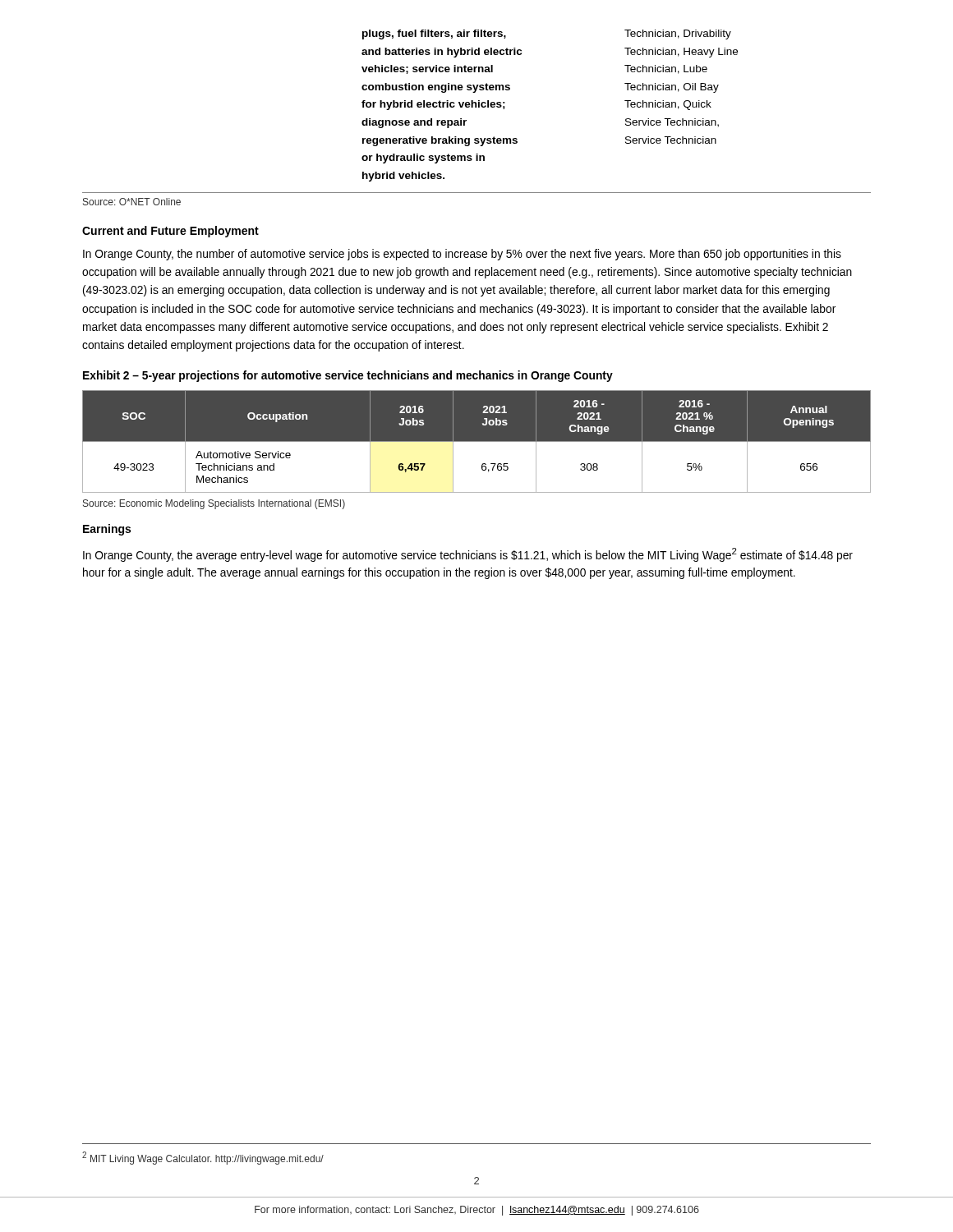Navigate to the block starting "In Orange County, the number"
Viewport: 953px width, 1232px height.
467,300
